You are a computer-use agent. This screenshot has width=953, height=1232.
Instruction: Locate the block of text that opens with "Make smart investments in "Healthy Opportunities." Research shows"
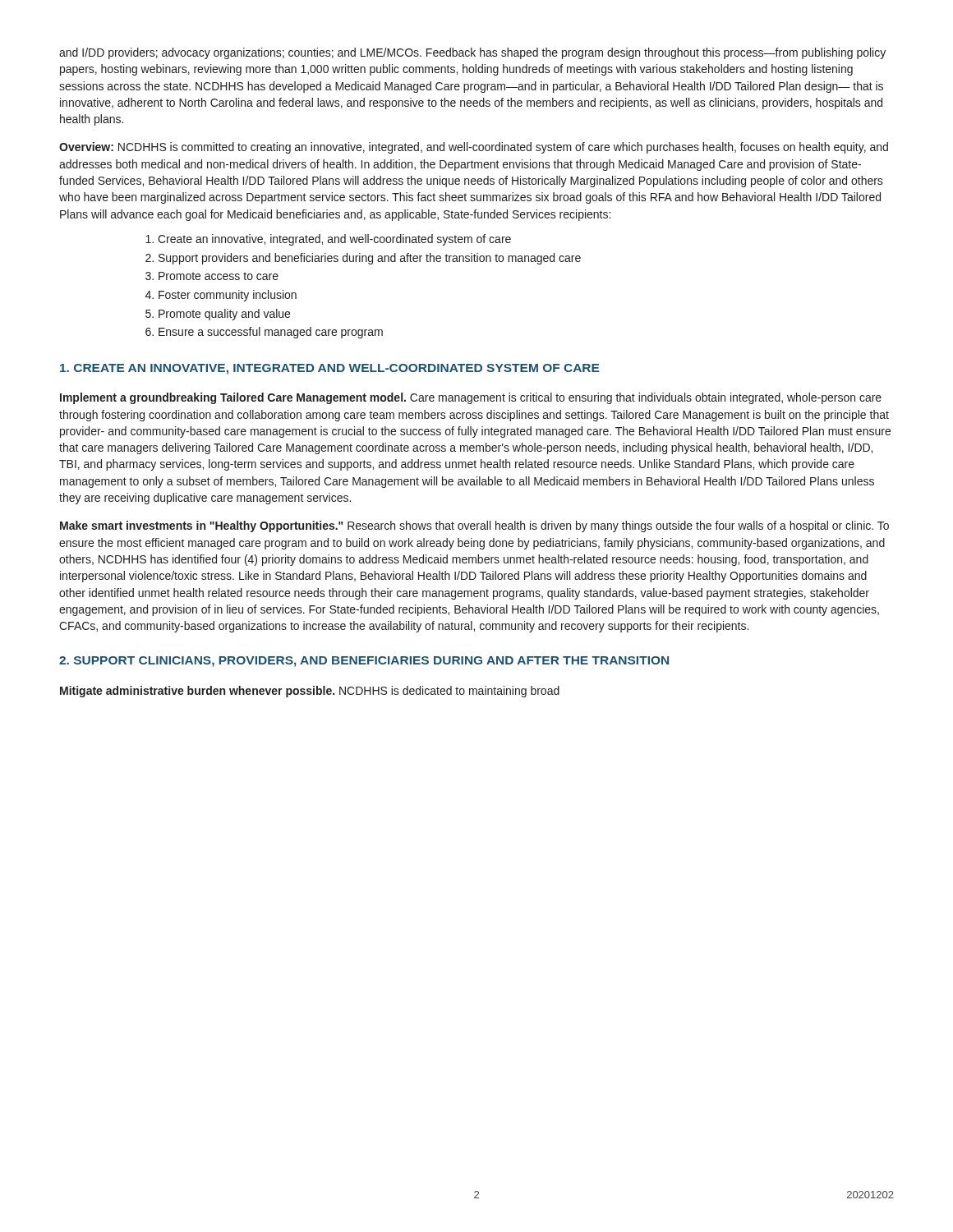click(474, 576)
